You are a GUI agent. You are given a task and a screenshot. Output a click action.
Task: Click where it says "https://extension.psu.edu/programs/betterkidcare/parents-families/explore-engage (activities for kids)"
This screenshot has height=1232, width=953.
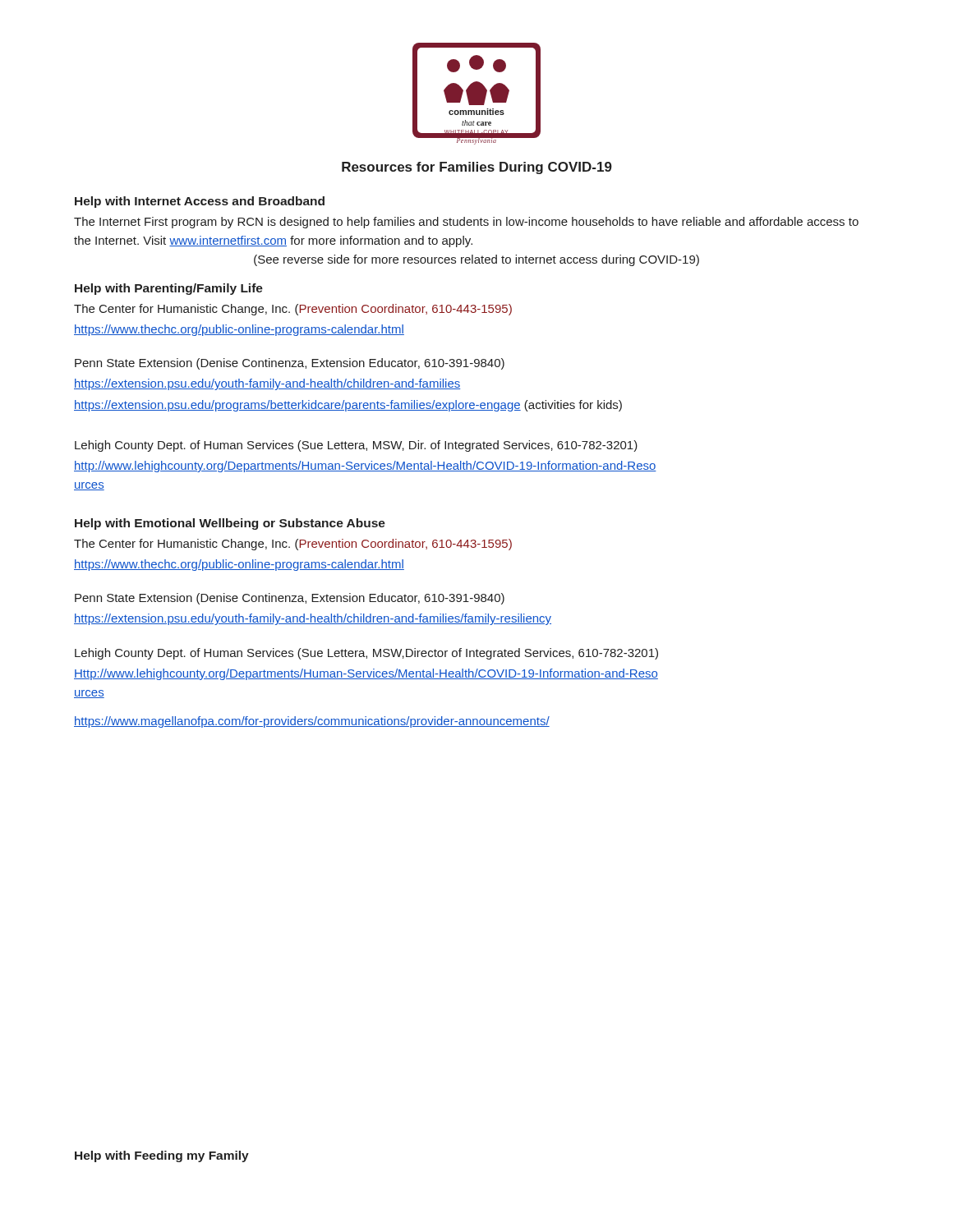click(348, 404)
